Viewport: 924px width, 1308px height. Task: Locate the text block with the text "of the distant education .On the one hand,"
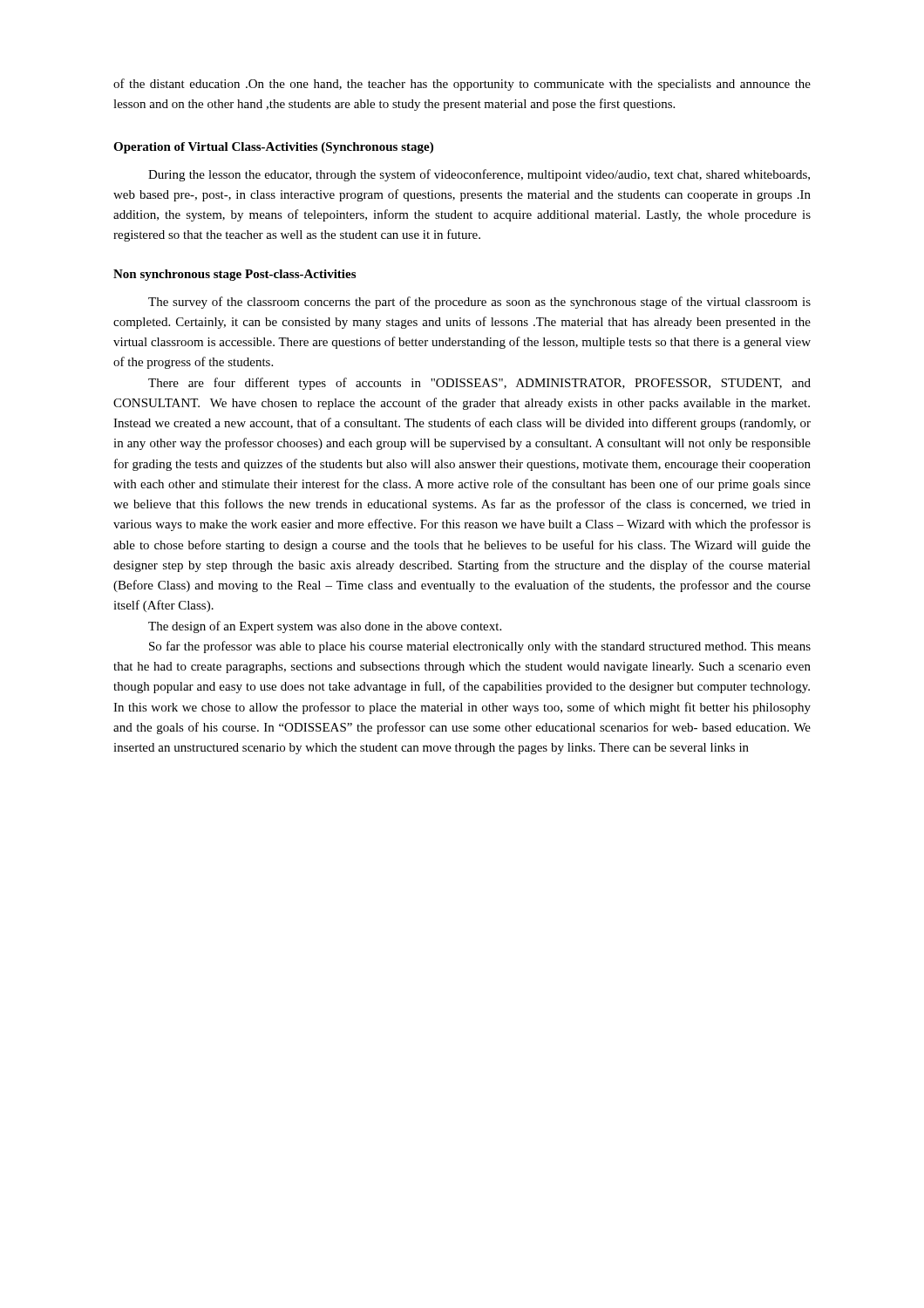point(462,94)
